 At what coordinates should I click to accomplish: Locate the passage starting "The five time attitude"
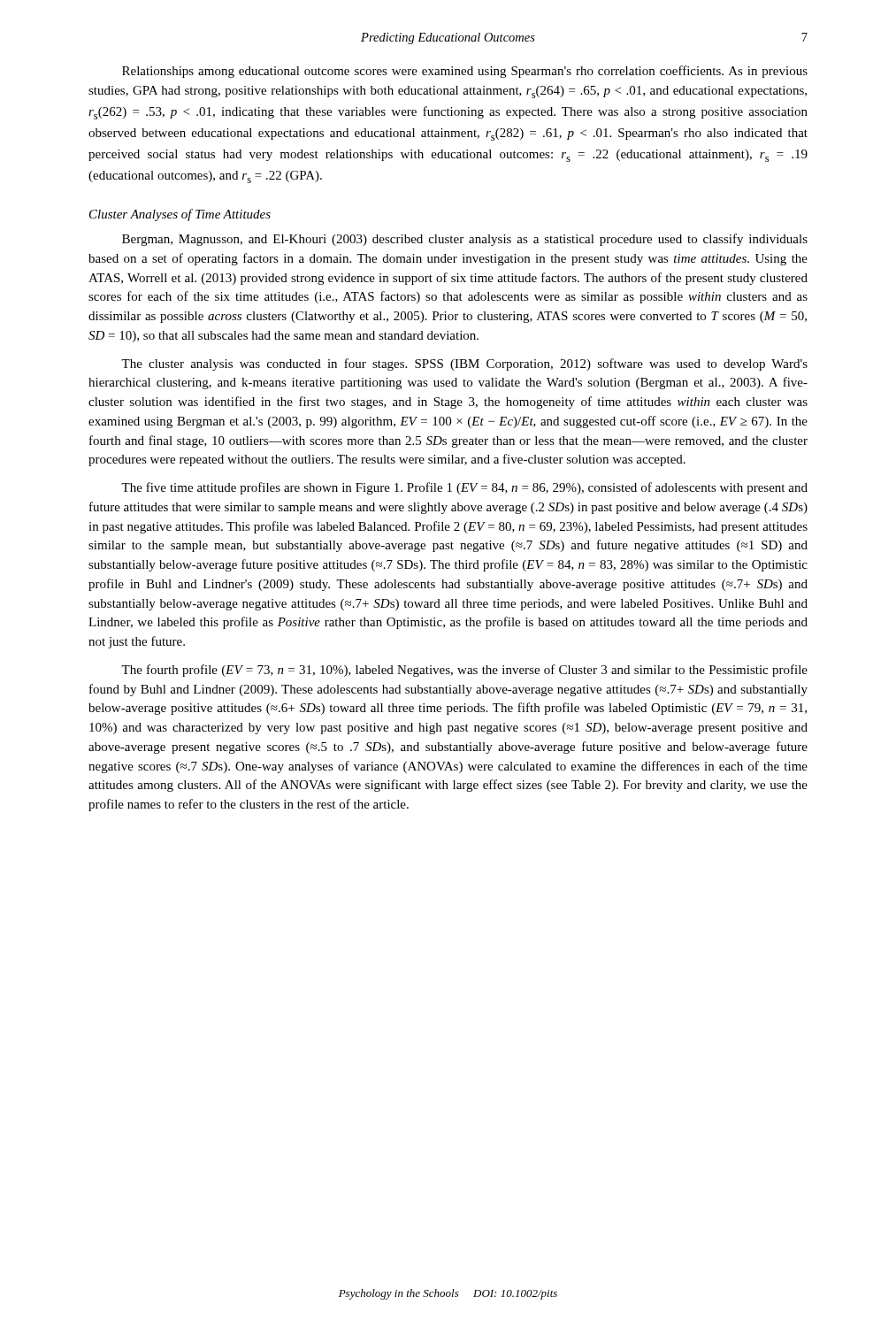[448, 565]
